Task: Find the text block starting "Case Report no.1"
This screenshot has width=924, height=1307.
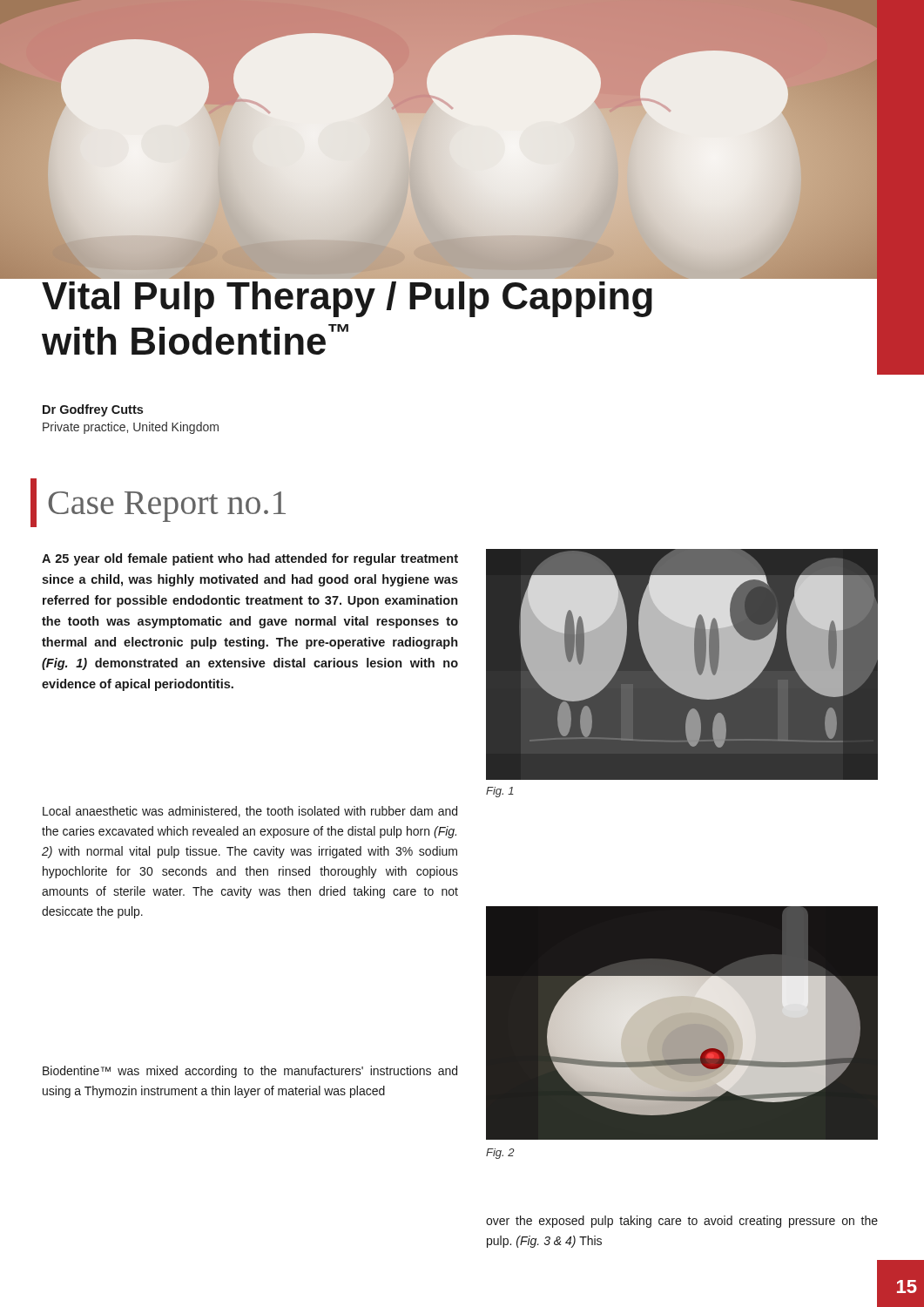Action: coord(159,503)
